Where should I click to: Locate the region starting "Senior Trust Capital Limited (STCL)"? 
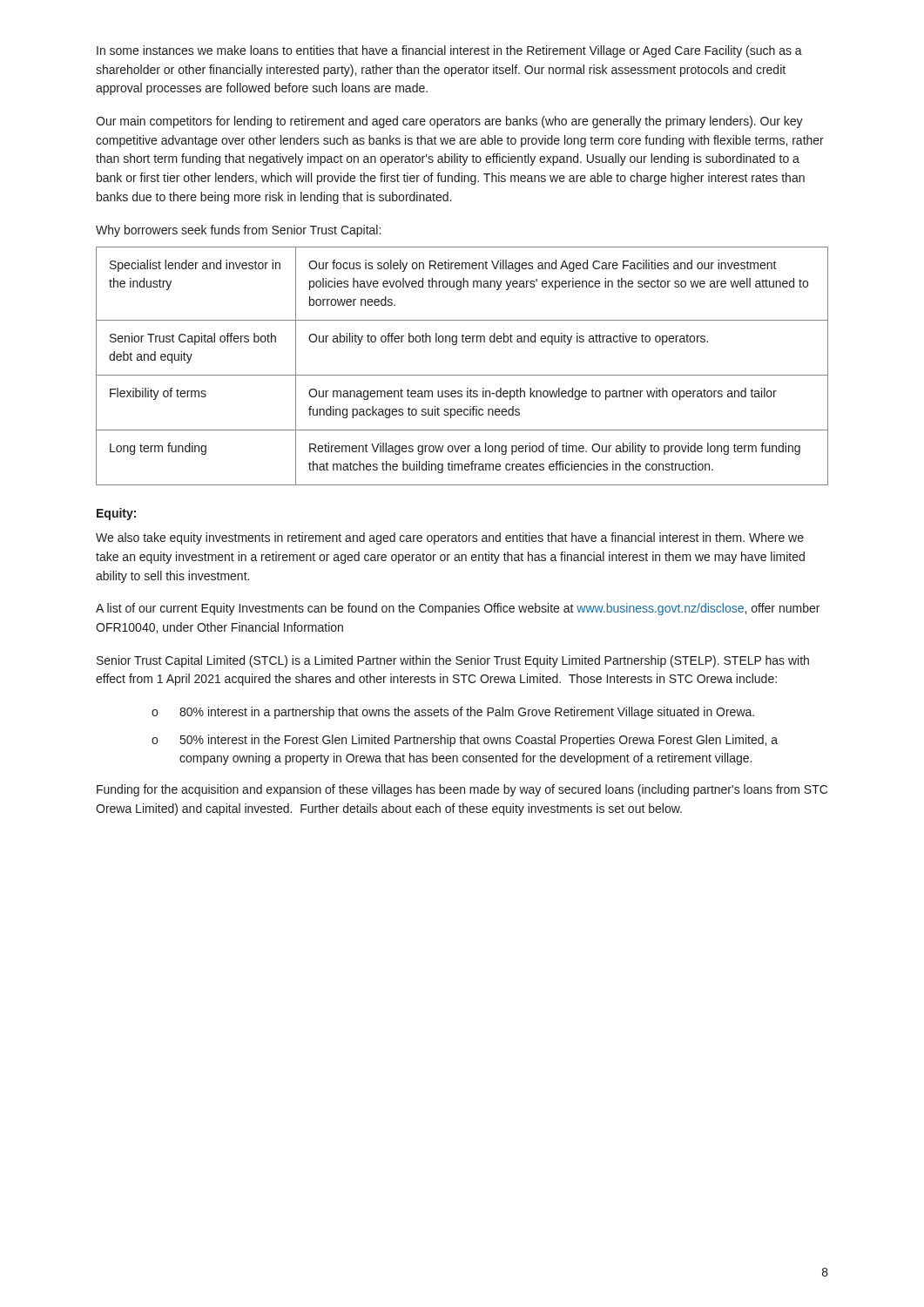coord(453,670)
